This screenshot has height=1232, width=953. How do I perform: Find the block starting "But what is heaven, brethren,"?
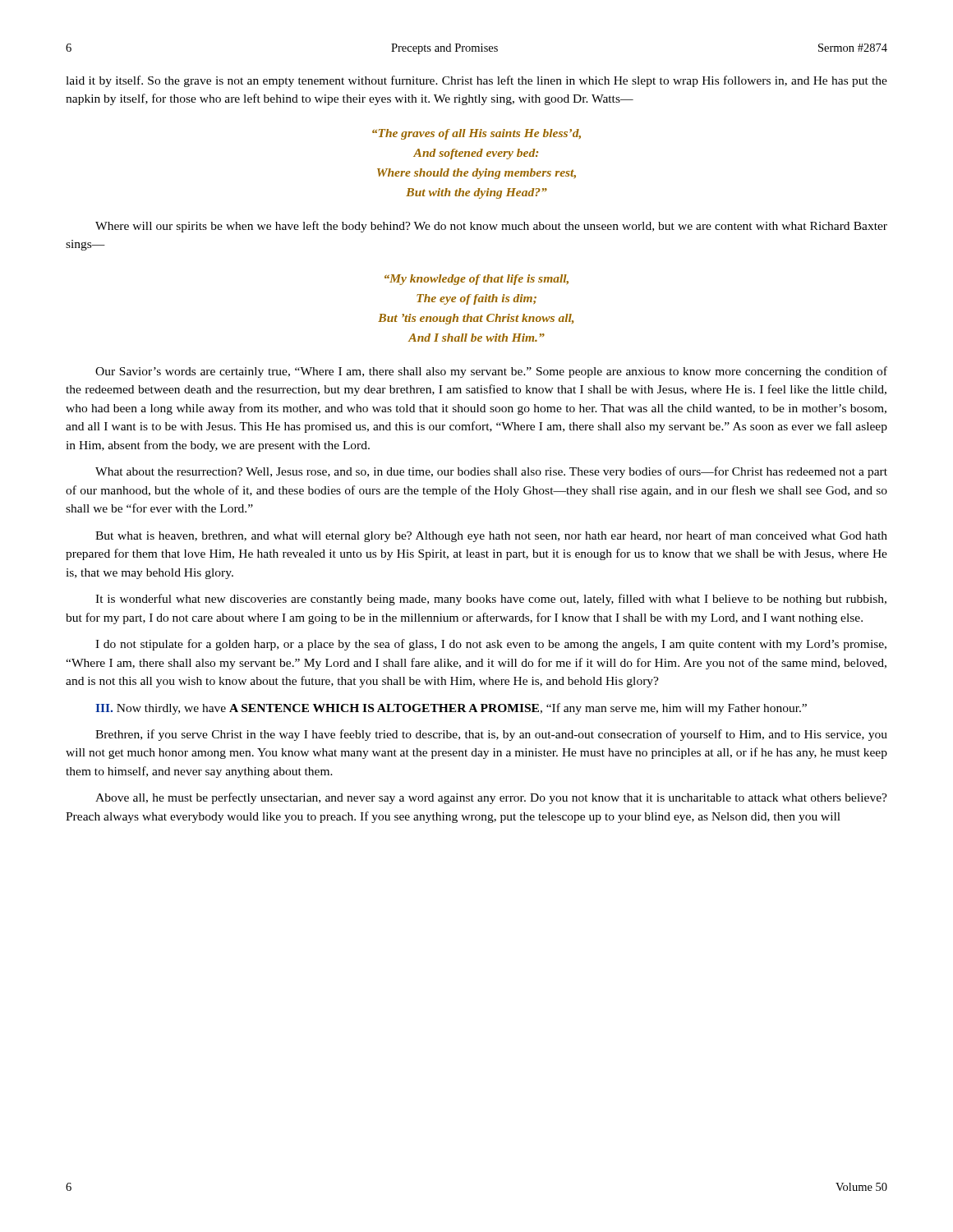[476, 553]
